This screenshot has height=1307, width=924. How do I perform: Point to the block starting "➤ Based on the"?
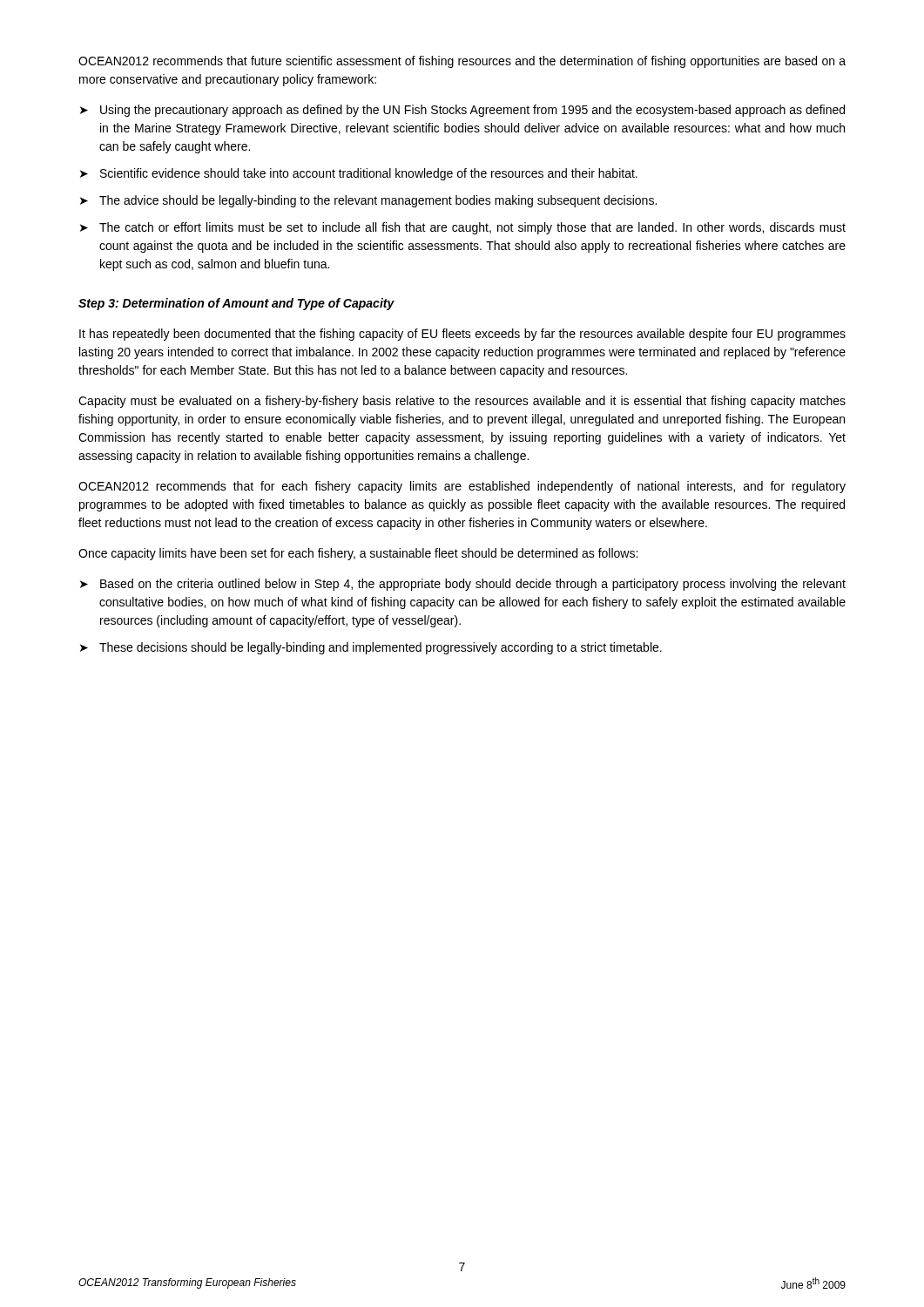462,603
